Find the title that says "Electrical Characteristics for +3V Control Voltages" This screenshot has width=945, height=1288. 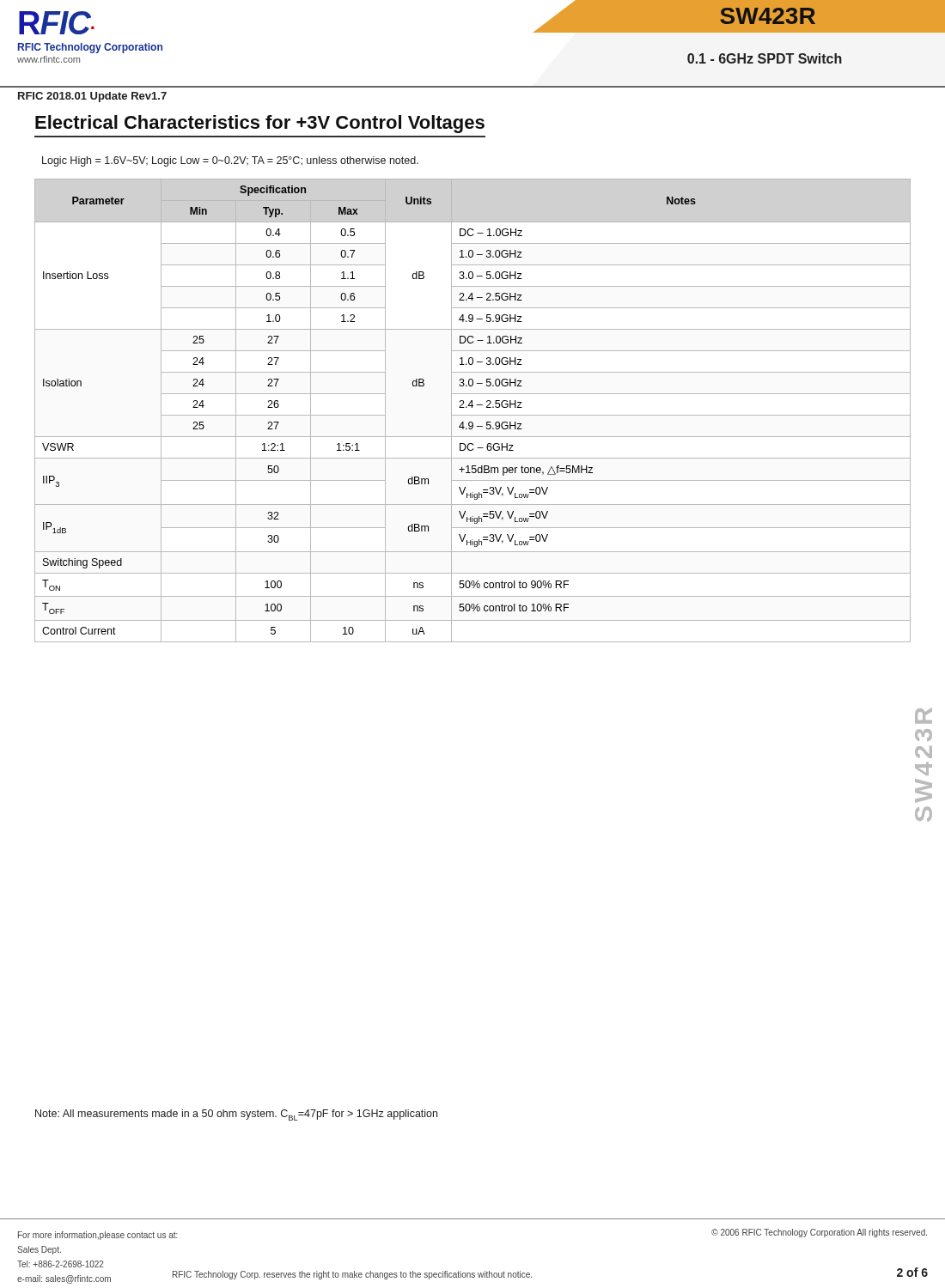(260, 123)
